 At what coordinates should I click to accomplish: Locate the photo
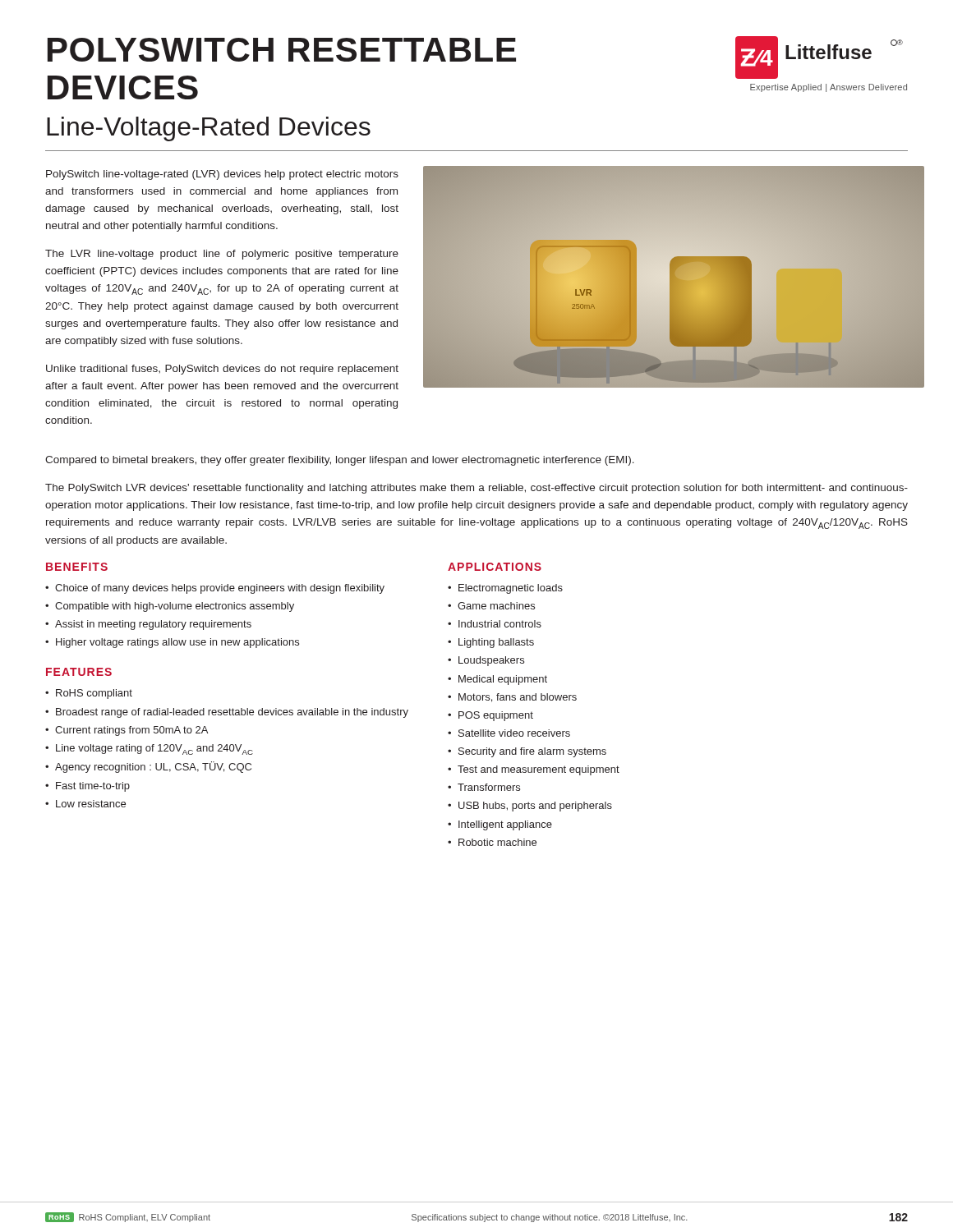tap(674, 303)
